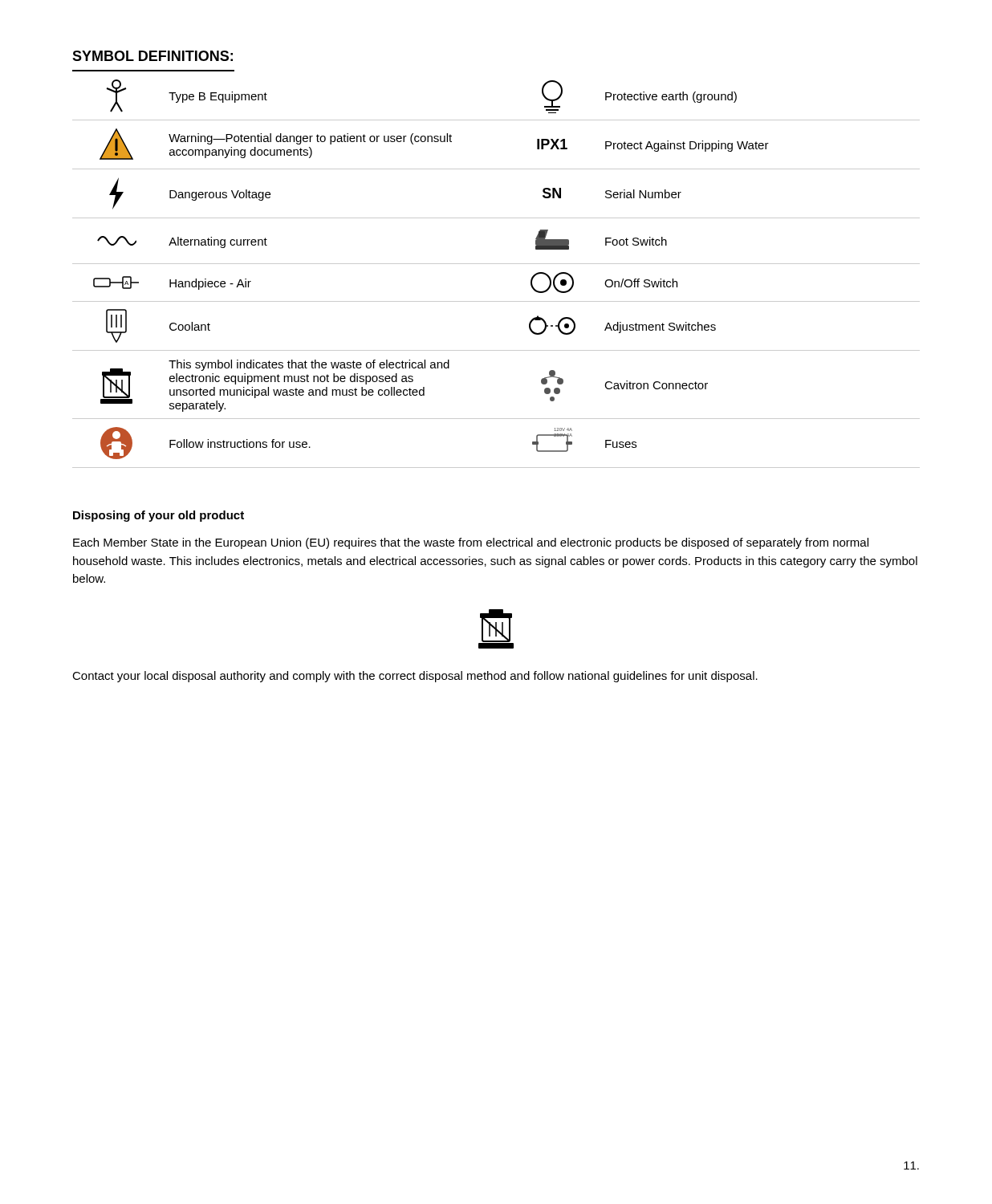This screenshot has width=992, height=1204.
Task: Select the illustration
Action: pos(496,627)
